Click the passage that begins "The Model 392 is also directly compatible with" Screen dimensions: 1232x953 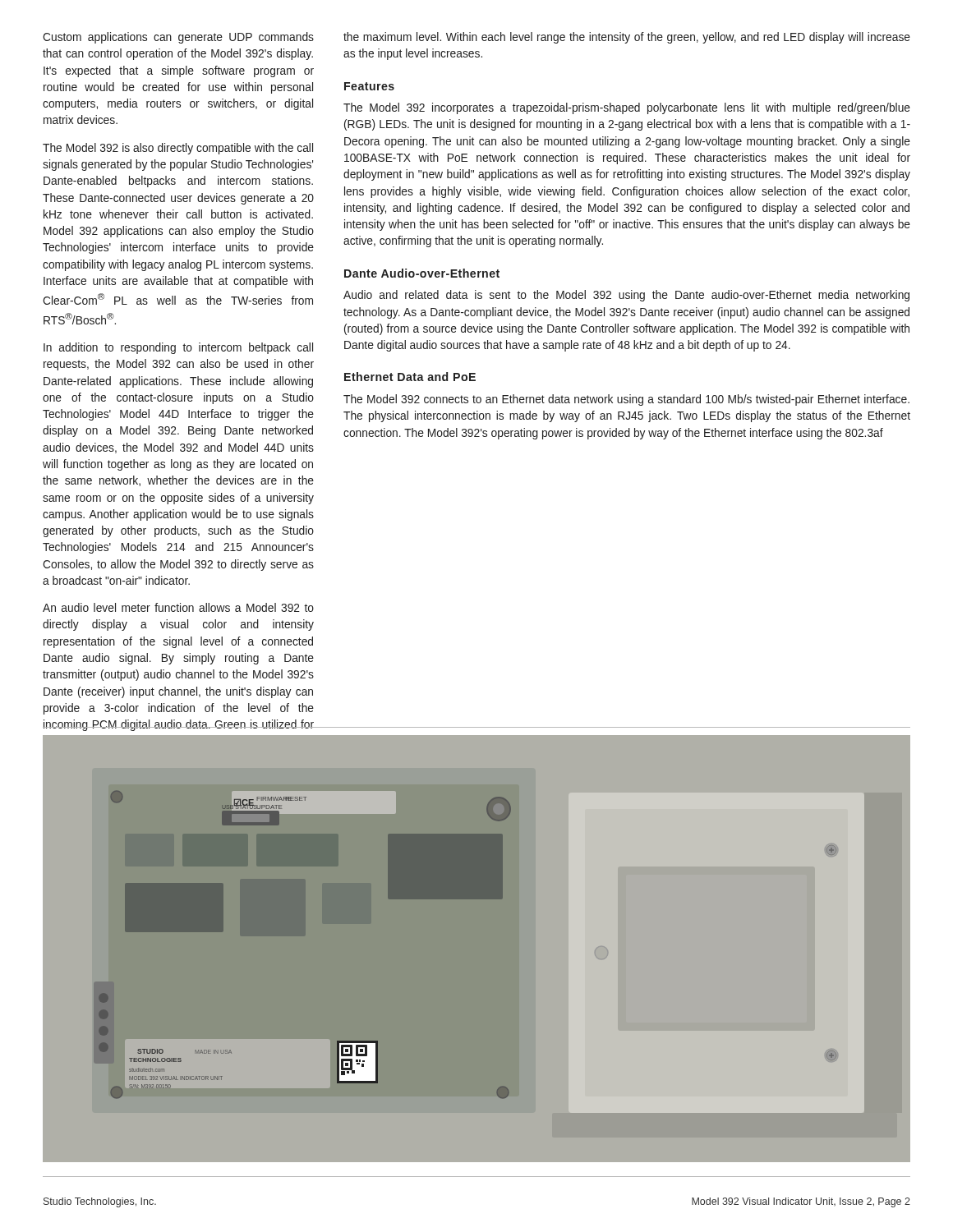tap(178, 234)
